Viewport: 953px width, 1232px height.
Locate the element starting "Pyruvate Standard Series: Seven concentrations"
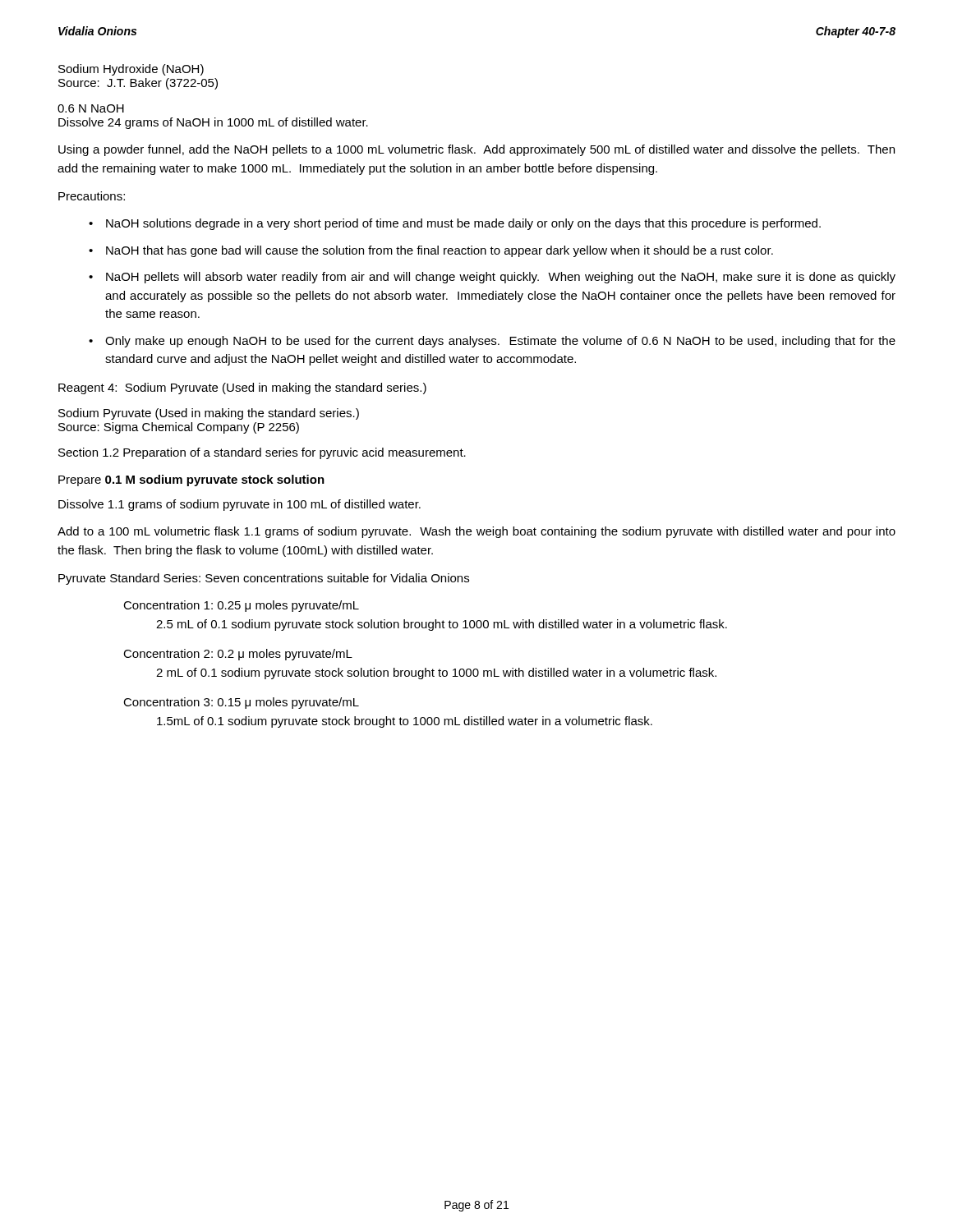pos(264,578)
